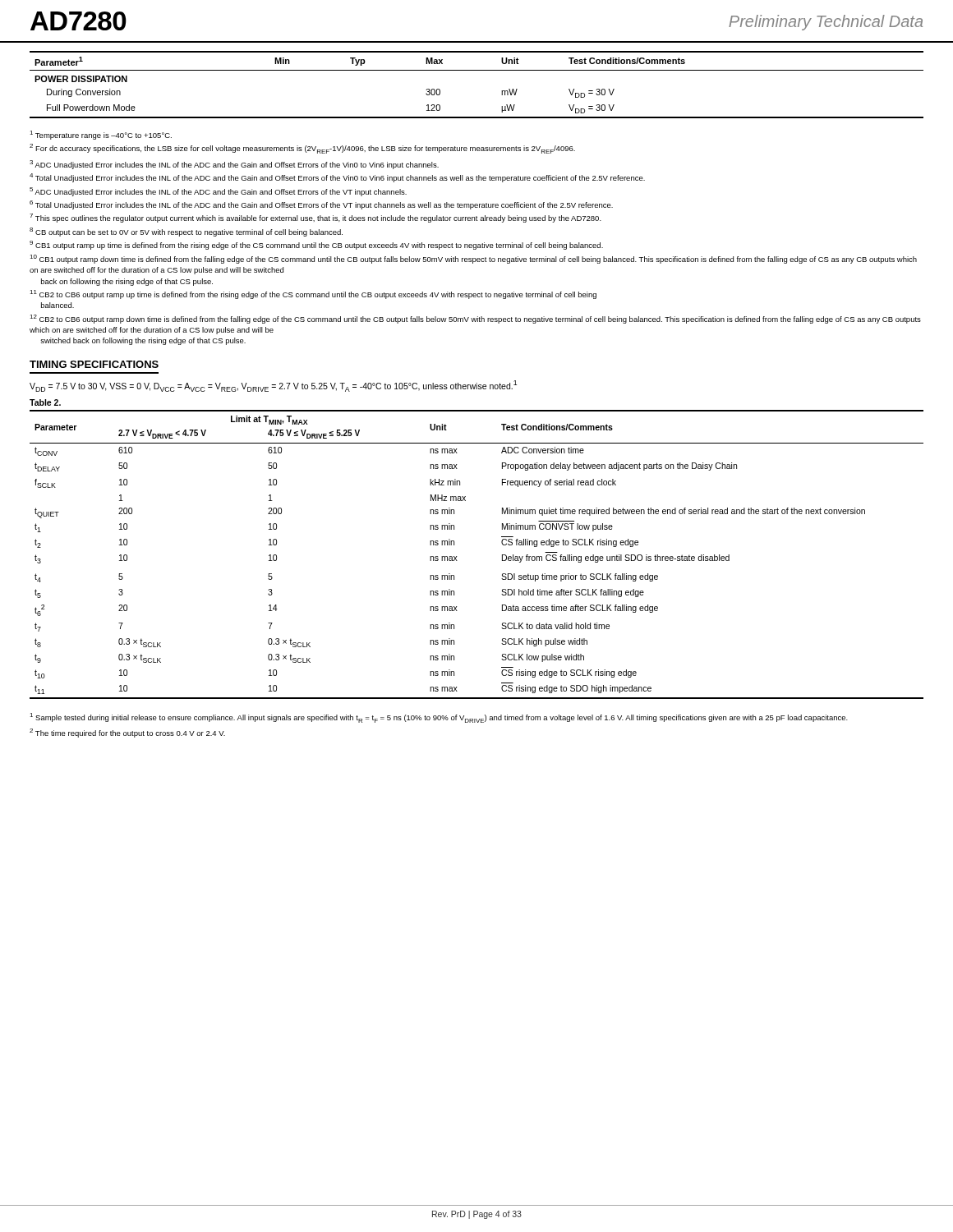Locate the footnote containing "2 For dc"

tap(302, 149)
